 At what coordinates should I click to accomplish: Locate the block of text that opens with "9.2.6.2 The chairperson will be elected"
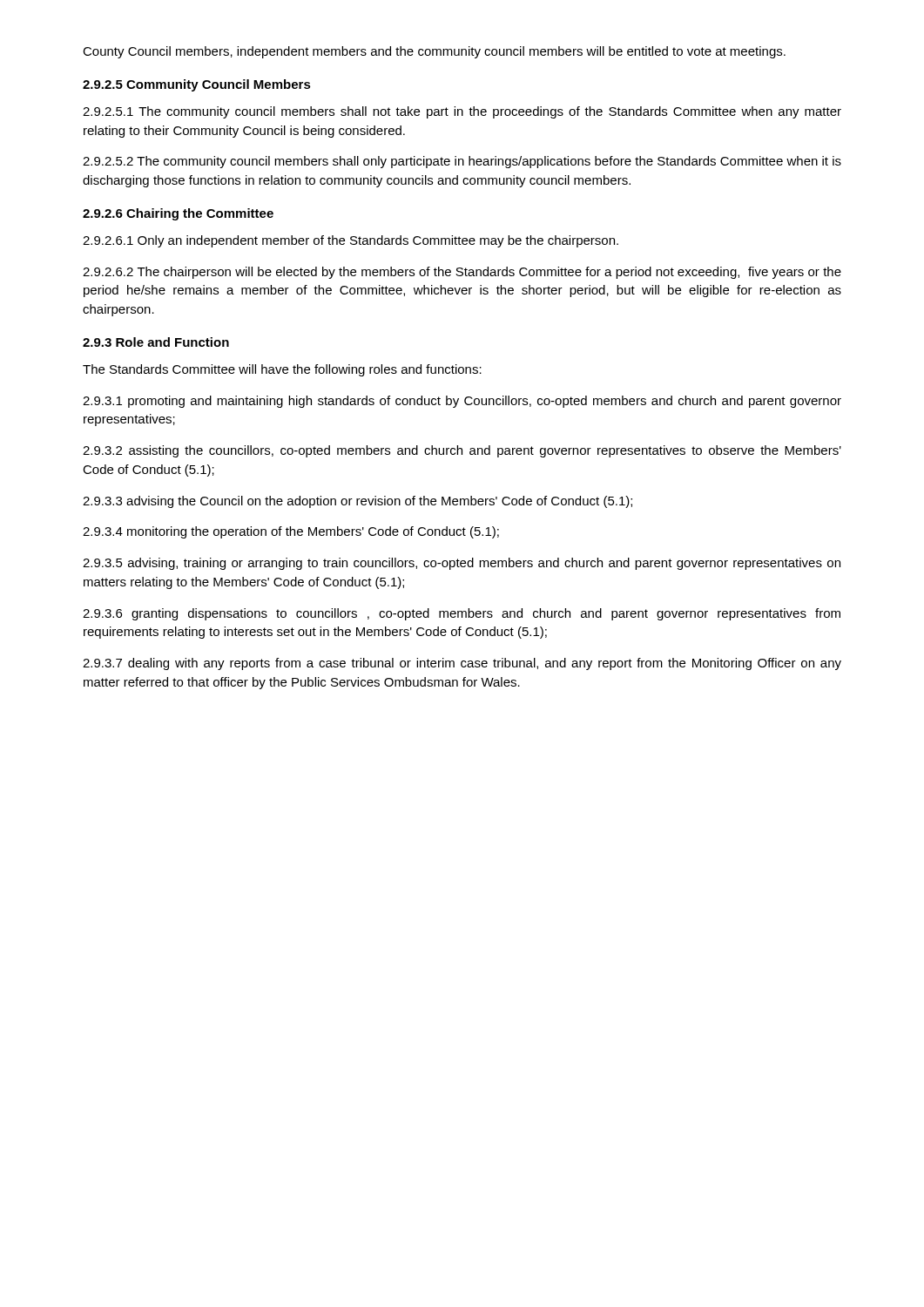point(462,290)
